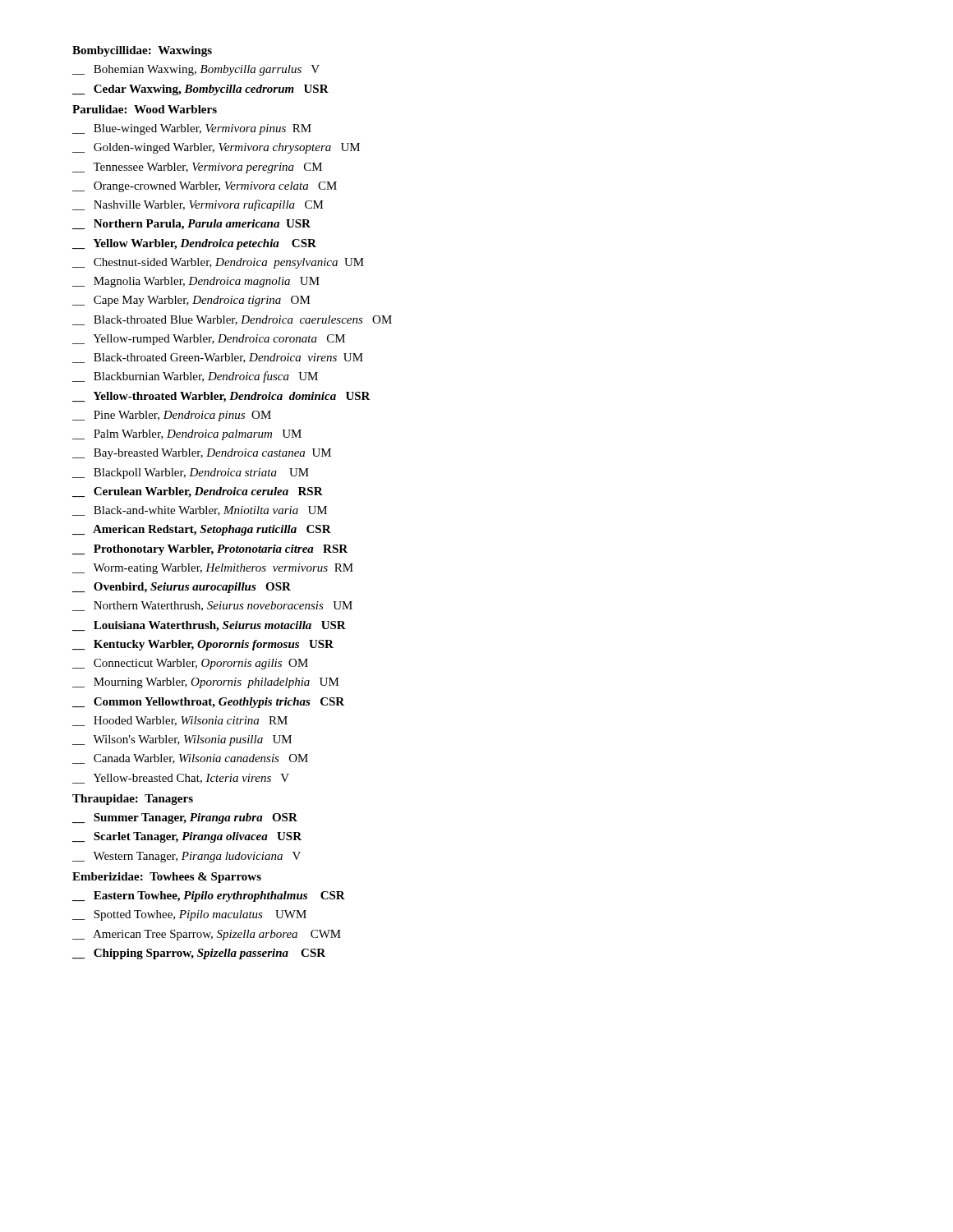Where is the passage that starts "__ Magnolia Warbler, Dendroica"?
953x1232 pixels.
196,281
